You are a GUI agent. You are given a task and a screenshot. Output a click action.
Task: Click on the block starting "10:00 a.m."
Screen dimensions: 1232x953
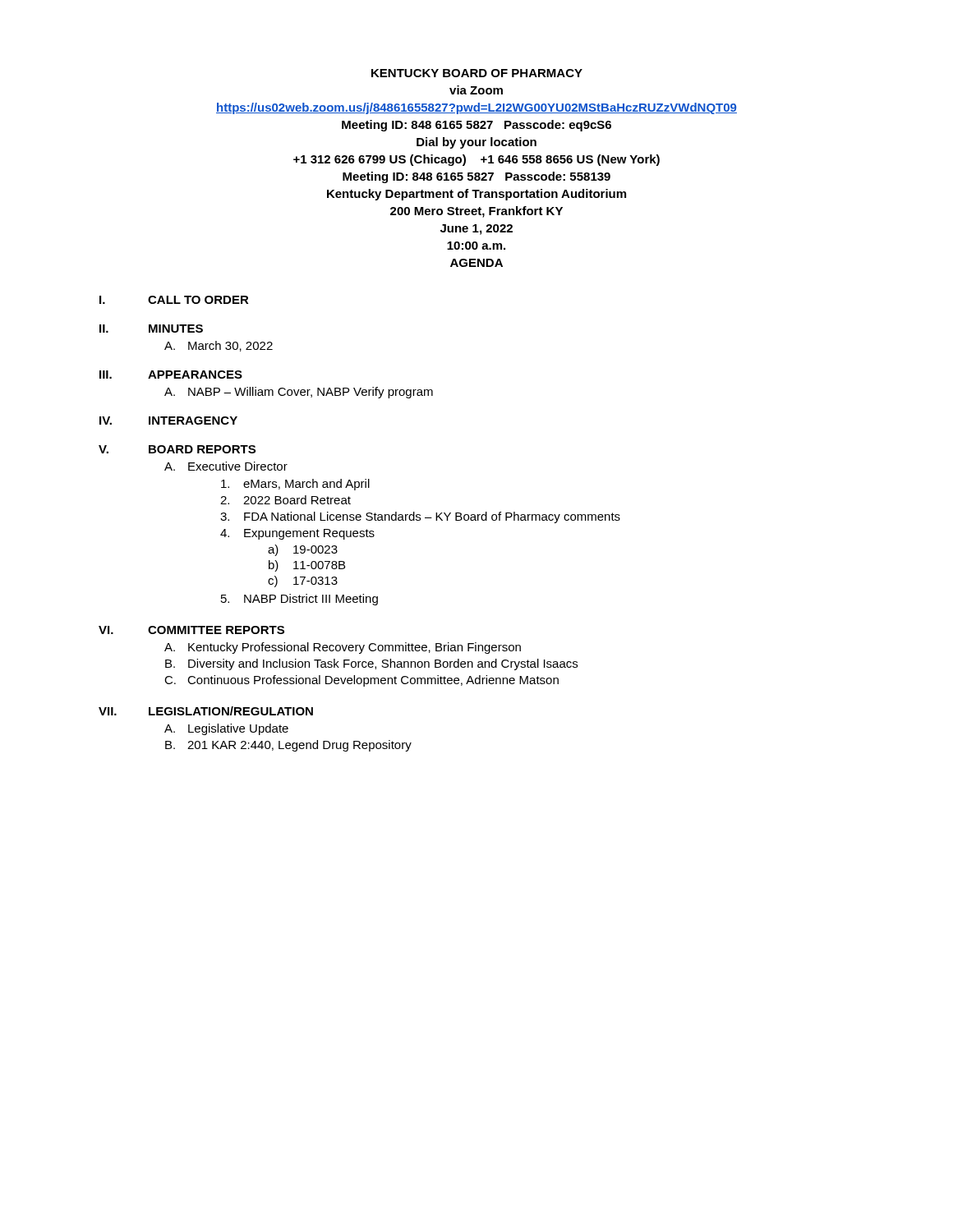click(476, 245)
